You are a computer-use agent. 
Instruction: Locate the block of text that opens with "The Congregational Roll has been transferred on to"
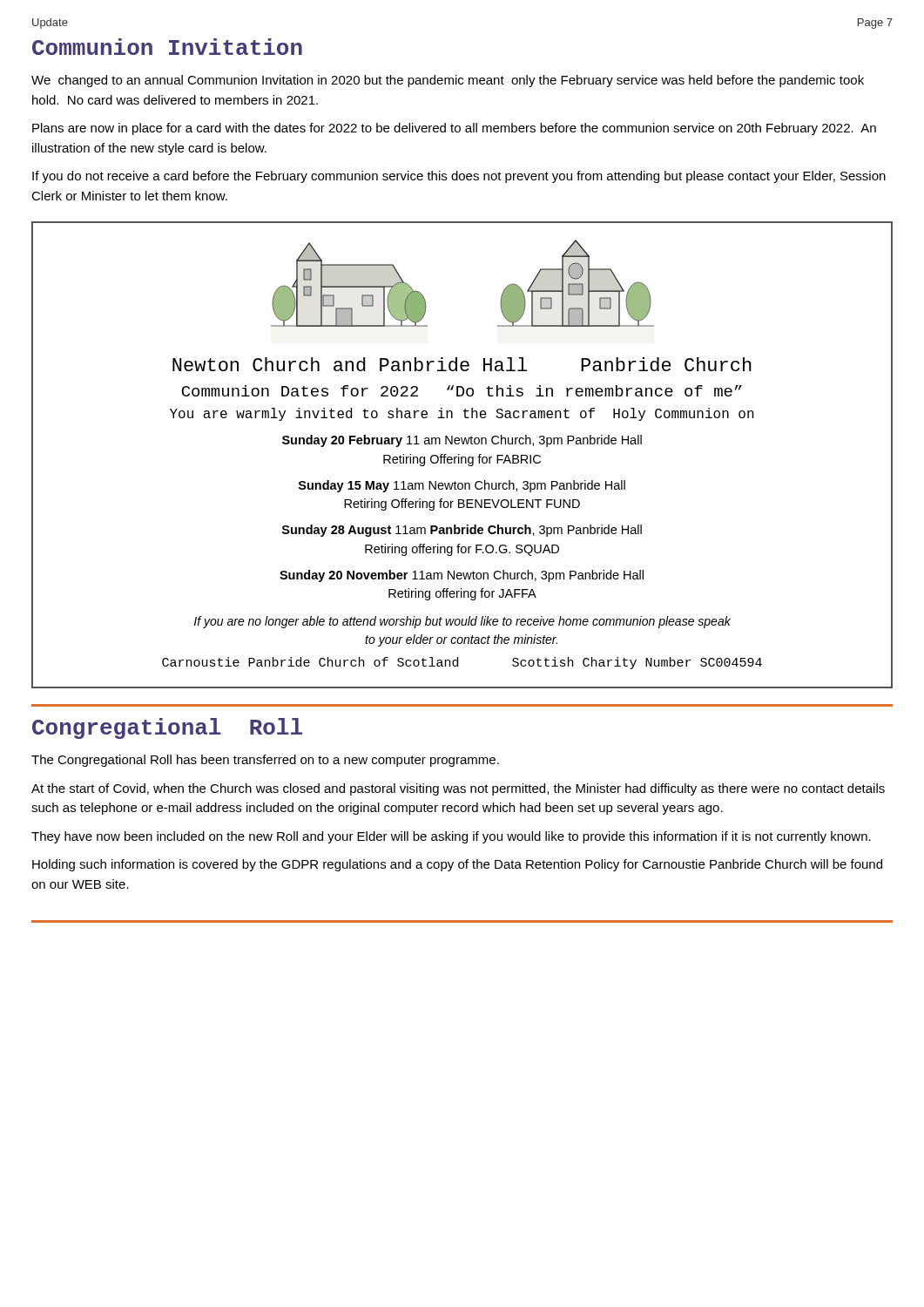[x=266, y=759]
